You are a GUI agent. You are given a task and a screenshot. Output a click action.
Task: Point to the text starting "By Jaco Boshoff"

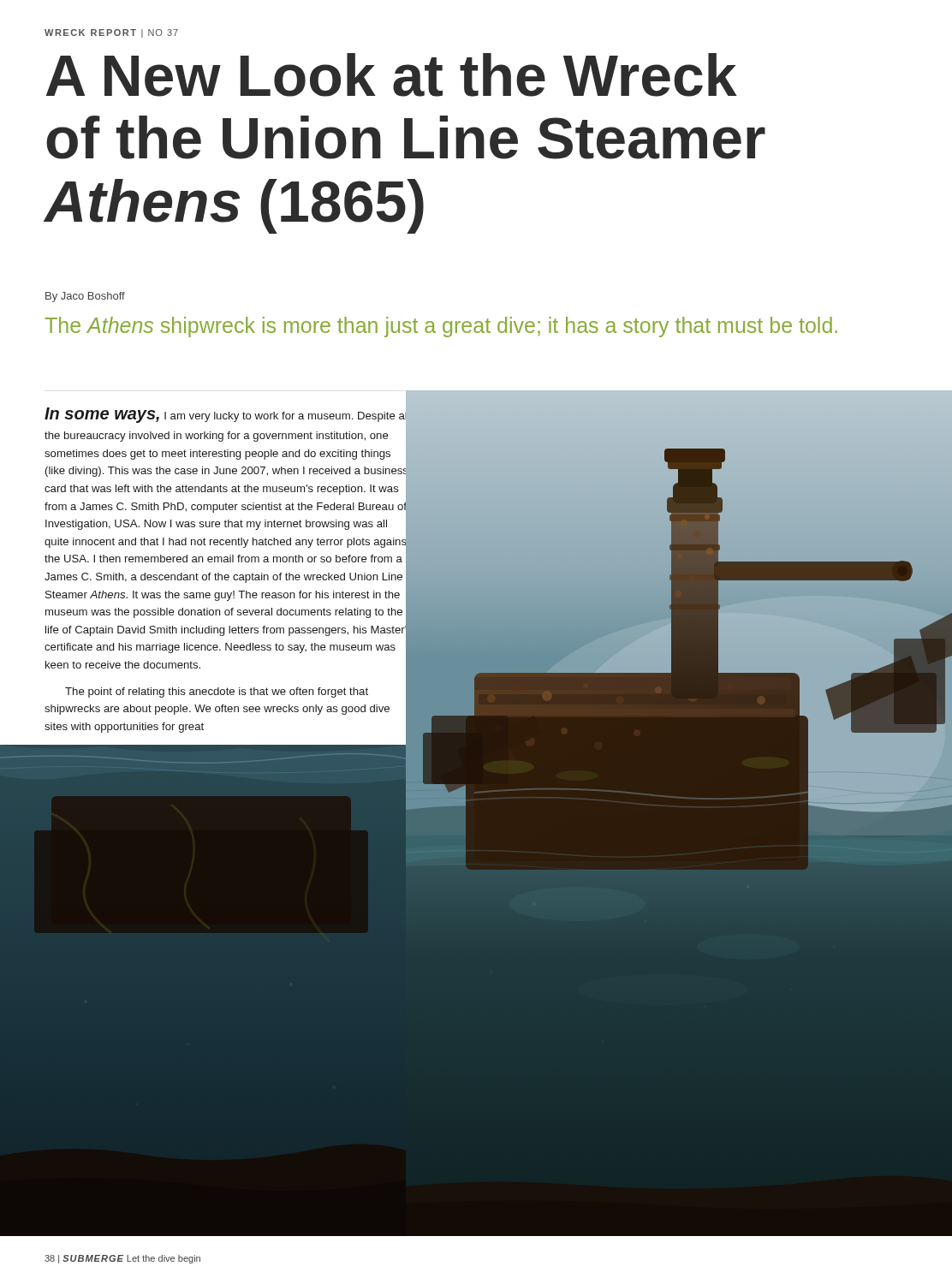pyautogui.click(x=85, y=296)
